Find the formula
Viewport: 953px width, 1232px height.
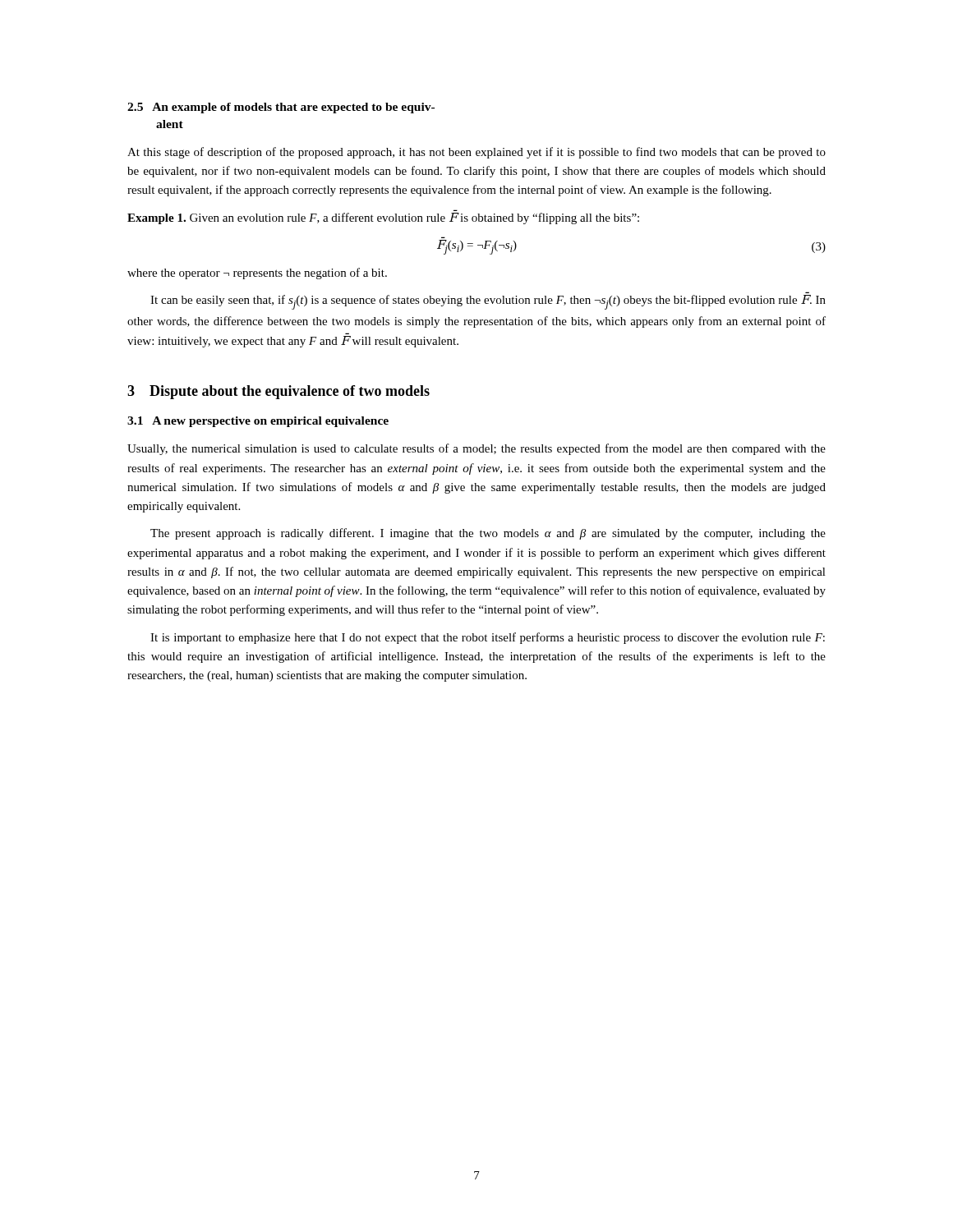point(476,246)
